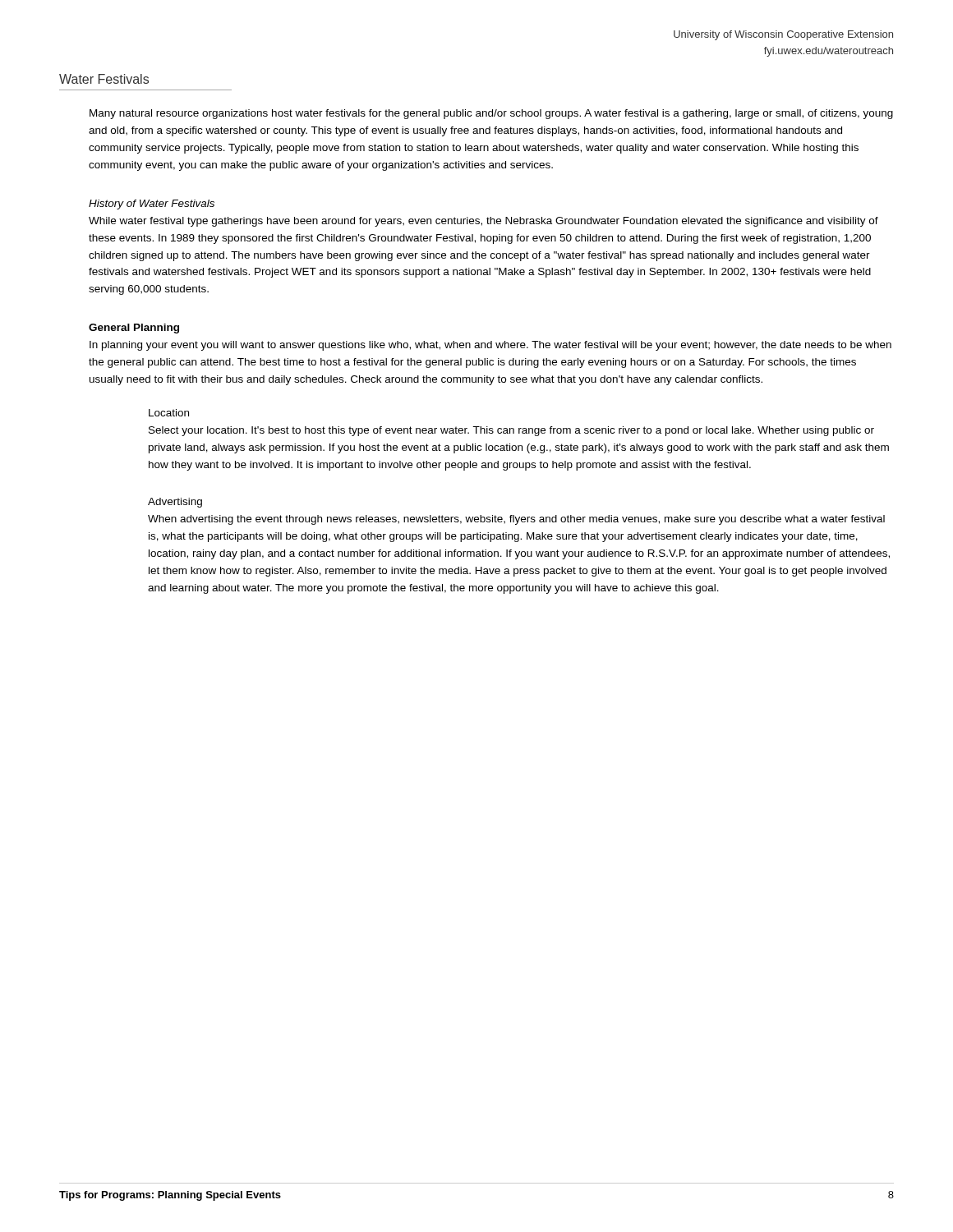Click on the passage starting "In planning your event"
Image resolution: width=953 pixels, height=1232 pixels.
coord(490,362)
